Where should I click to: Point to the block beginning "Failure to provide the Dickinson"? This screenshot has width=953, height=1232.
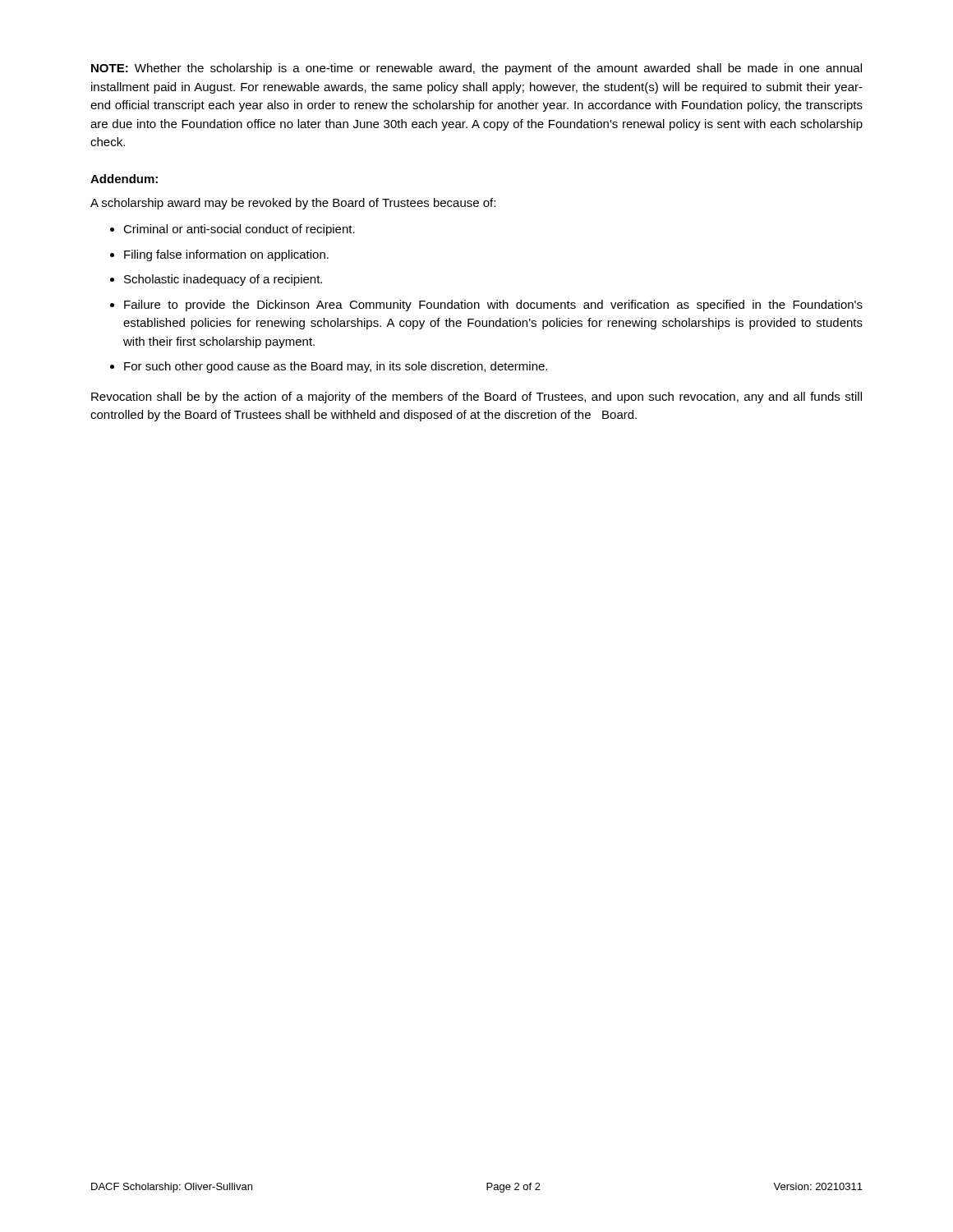pos(493,322)
